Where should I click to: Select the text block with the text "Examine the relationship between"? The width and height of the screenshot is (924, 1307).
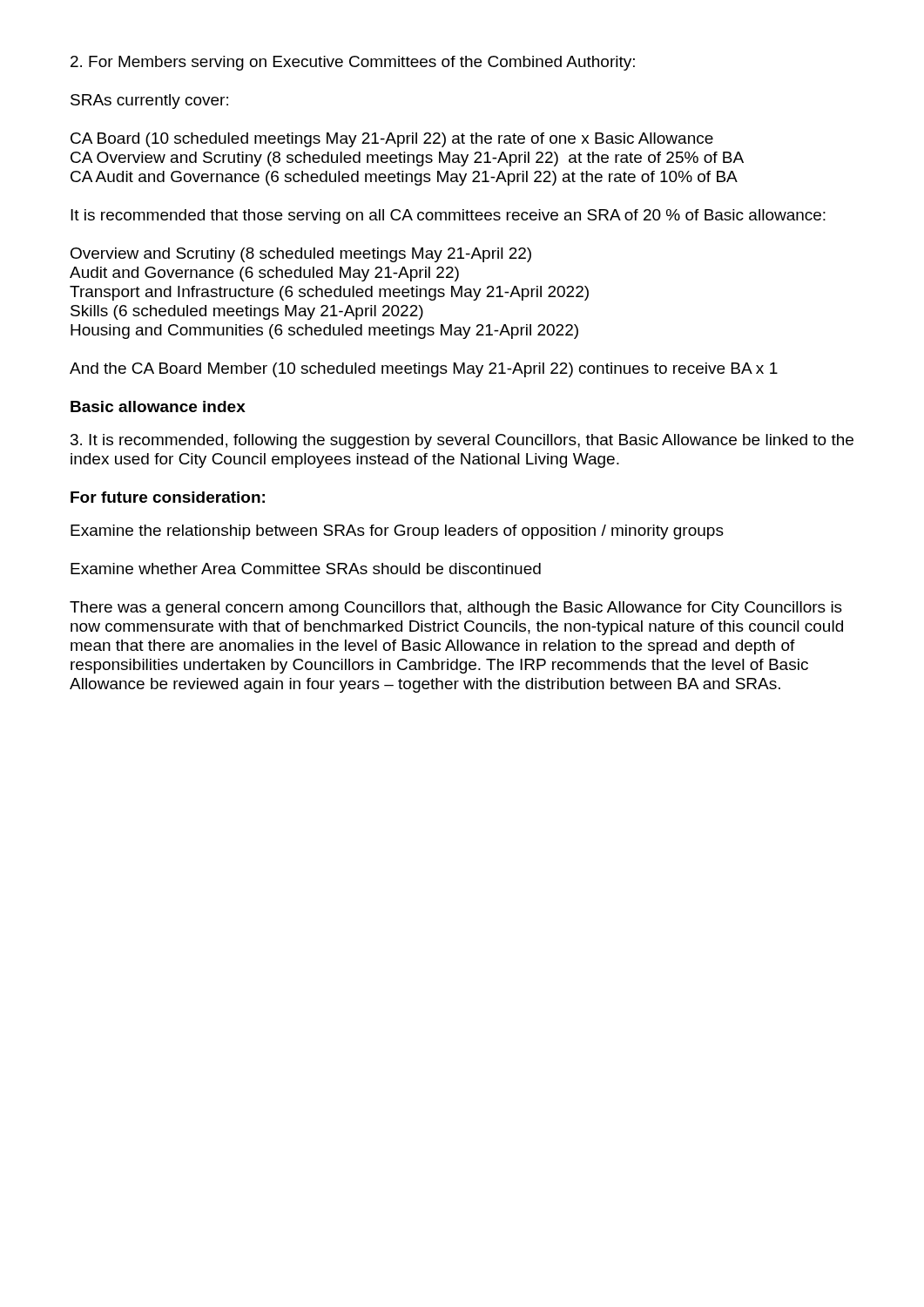(397, 530)
